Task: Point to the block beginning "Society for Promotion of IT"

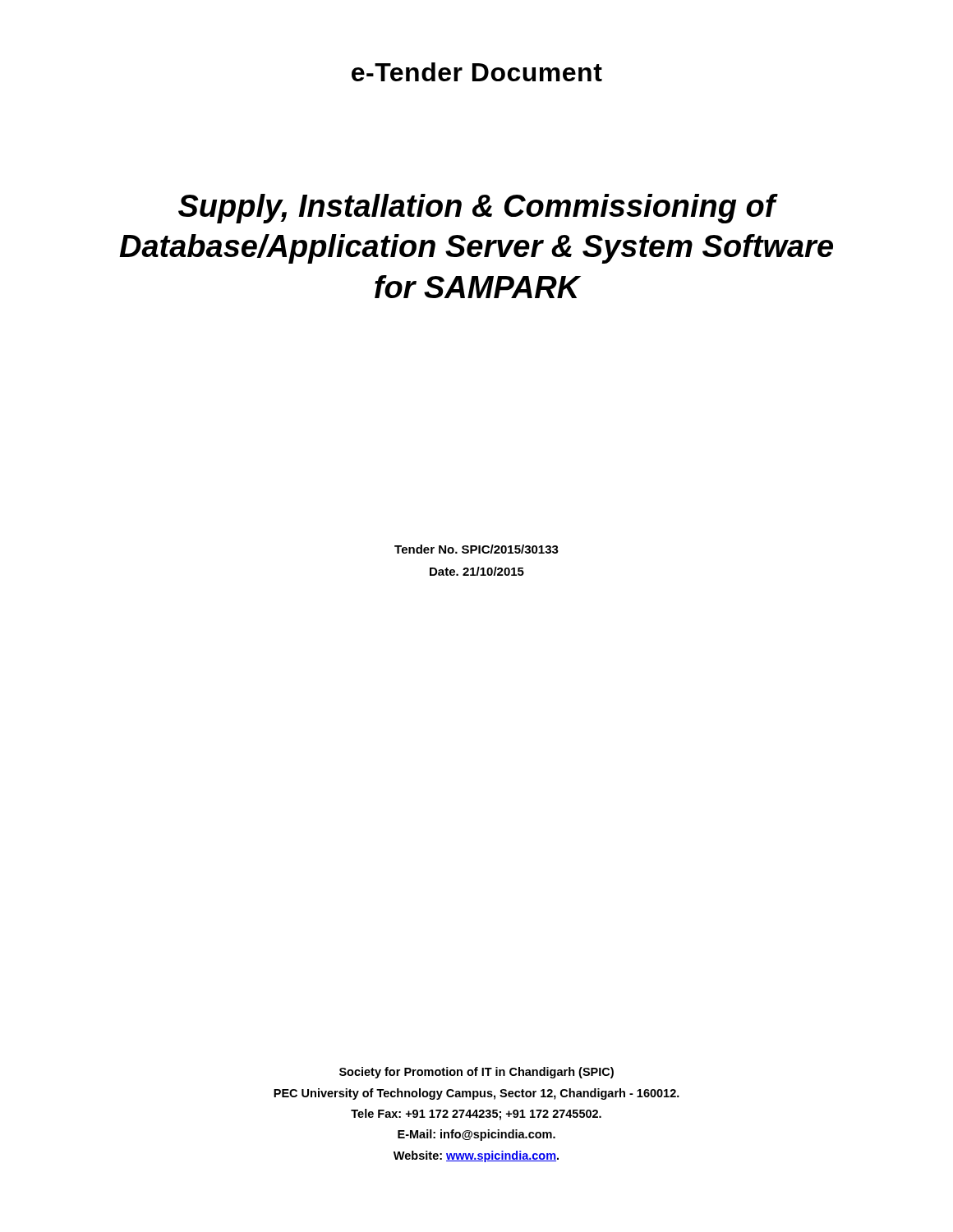Action: pos(476,1114)
